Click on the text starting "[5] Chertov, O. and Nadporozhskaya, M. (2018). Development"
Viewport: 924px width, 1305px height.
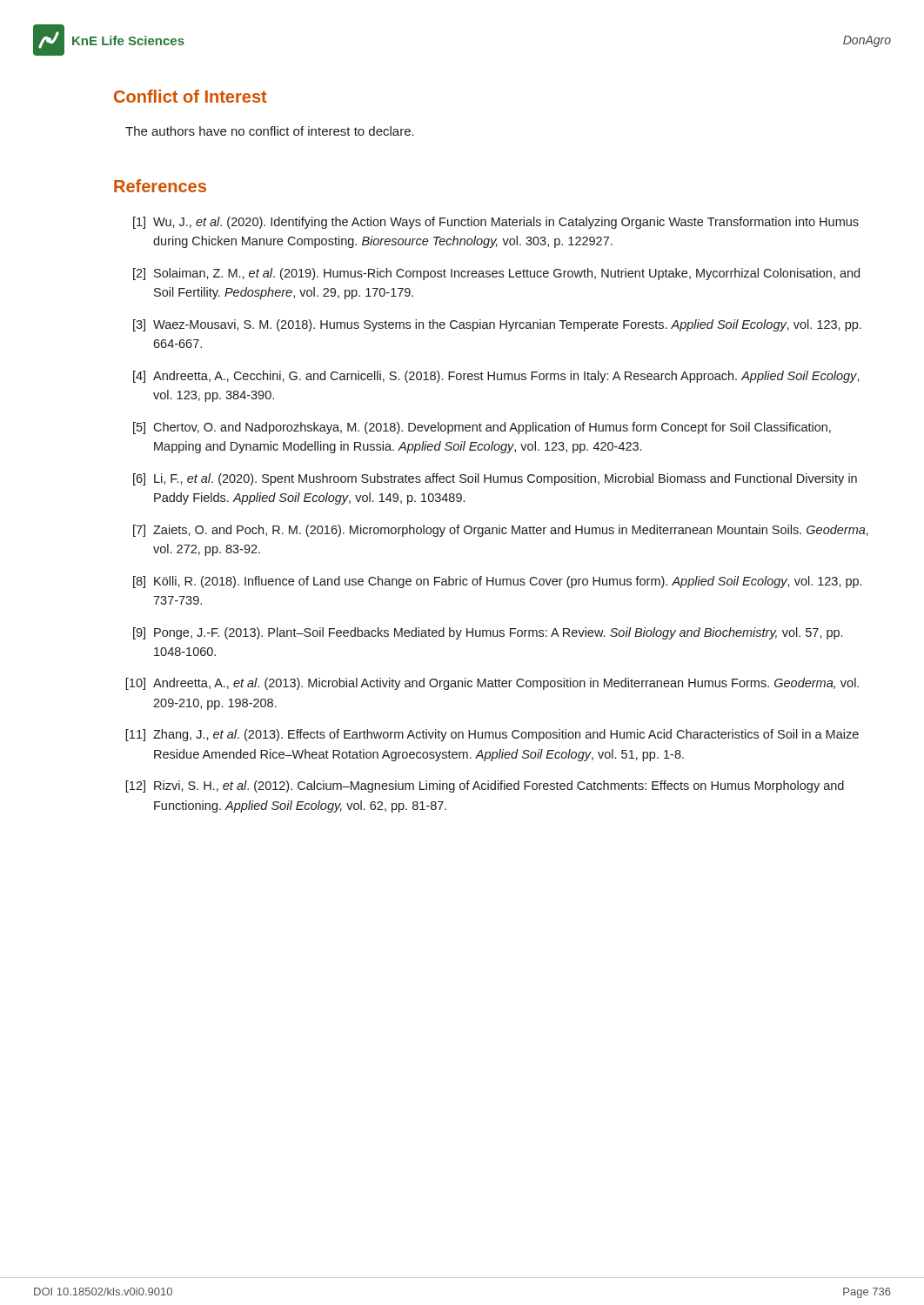tap(492, 437)
